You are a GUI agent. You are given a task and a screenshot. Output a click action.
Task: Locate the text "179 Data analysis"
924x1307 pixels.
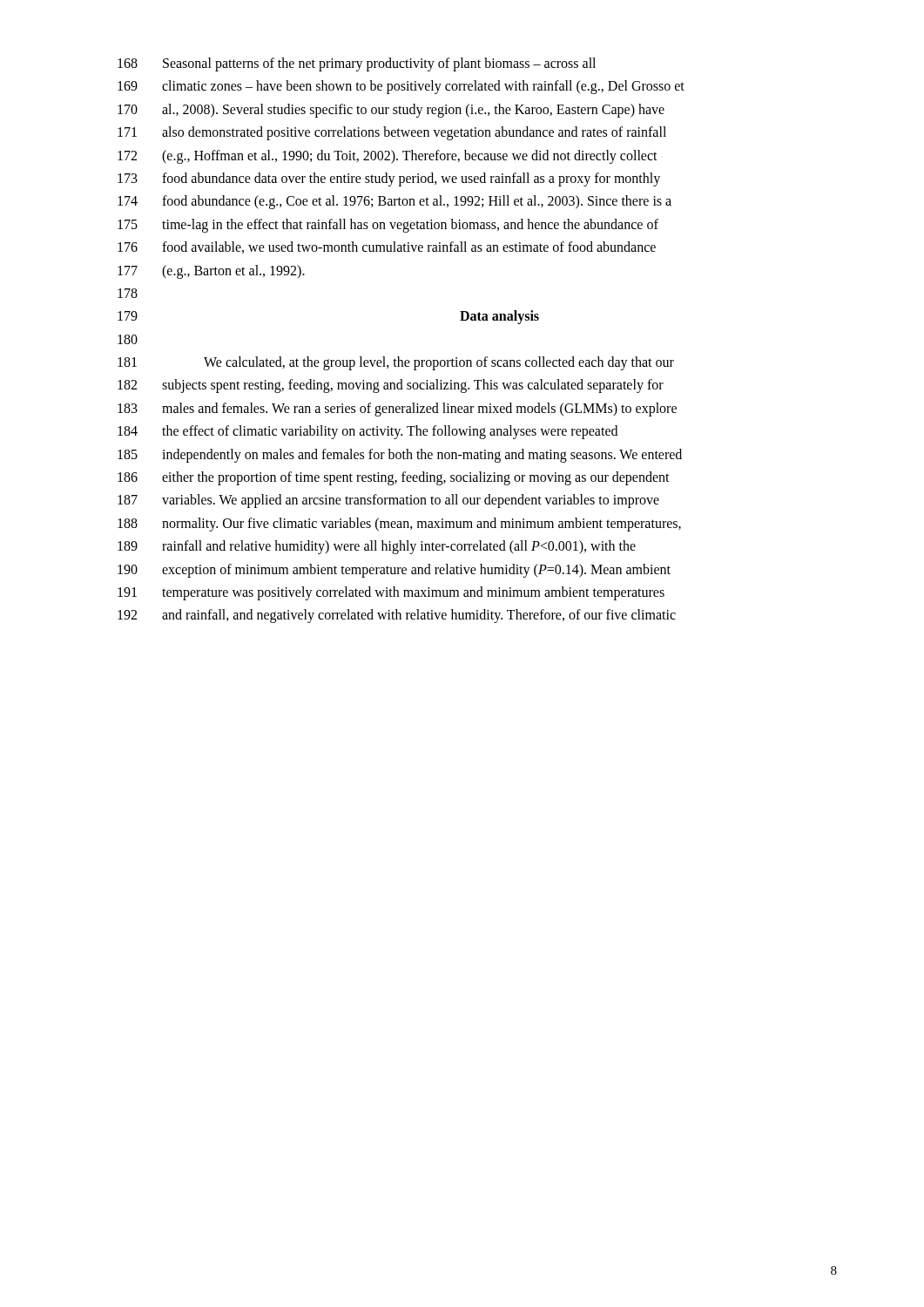[466, 317]
